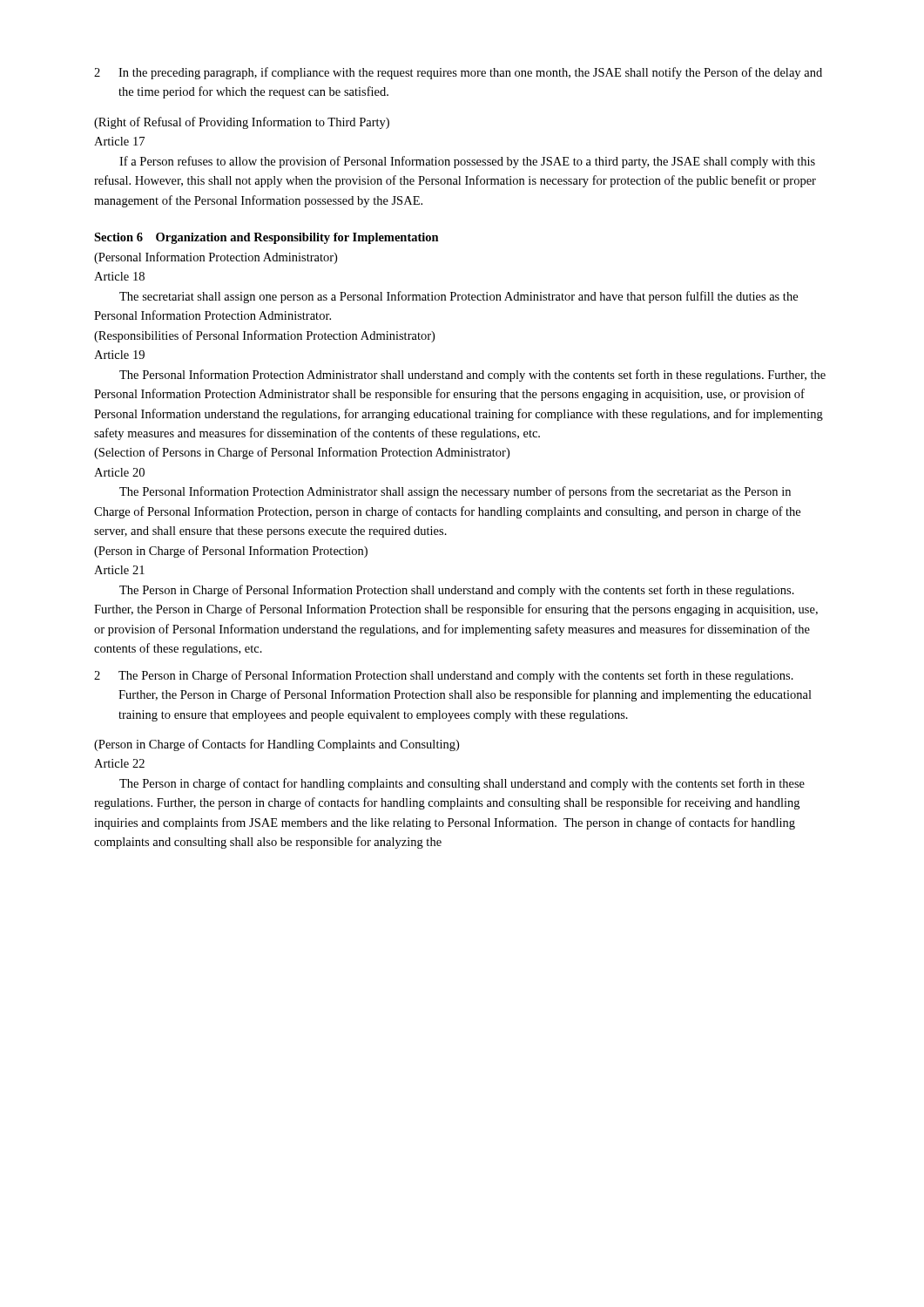Find the text block containing "The Person in charge of contact"

tap(449, 813)
